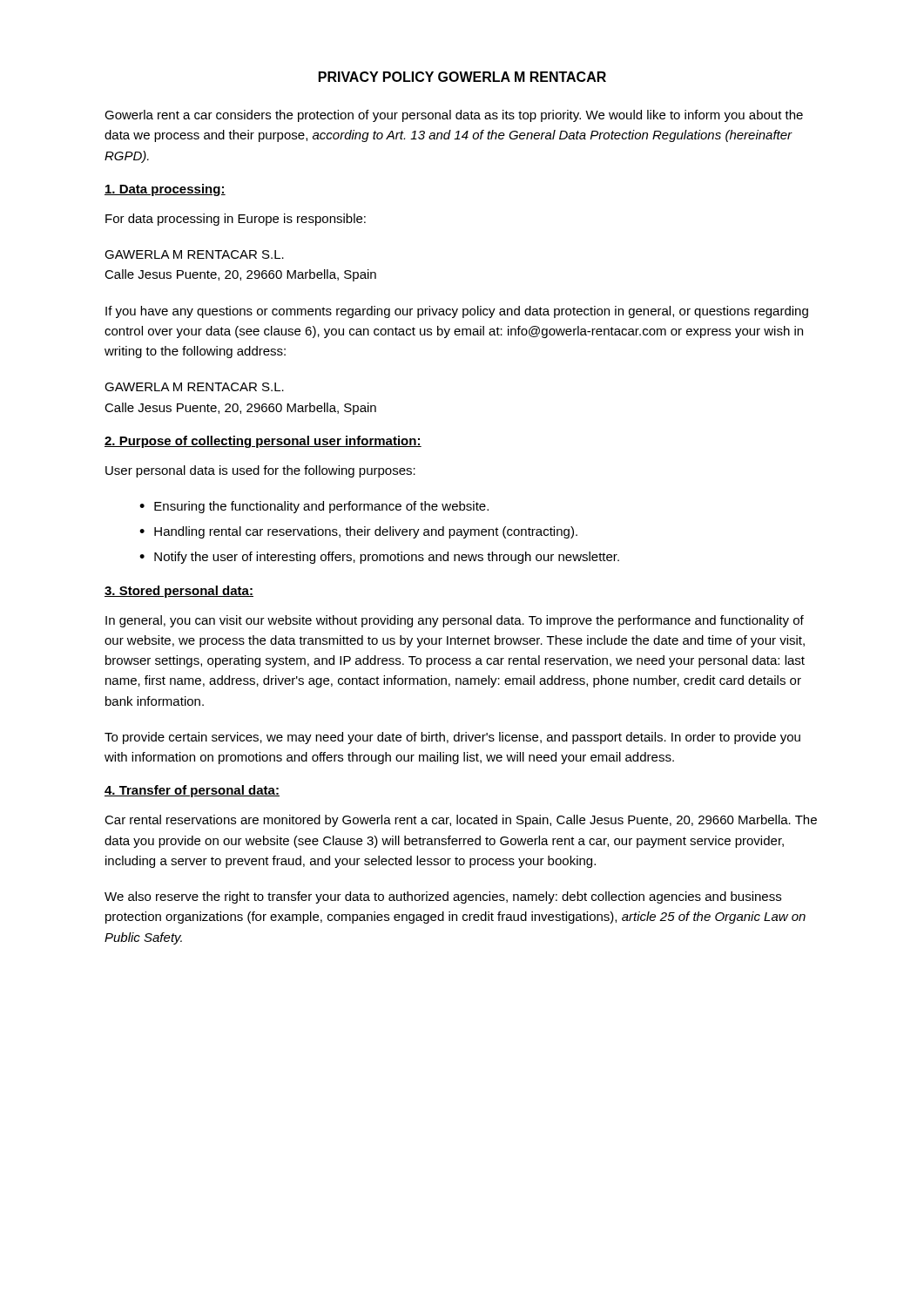
Task: Find the text starting "PRIVACY POLICY GOWERLA M RENTACAR"
Action: pos(462,77)
